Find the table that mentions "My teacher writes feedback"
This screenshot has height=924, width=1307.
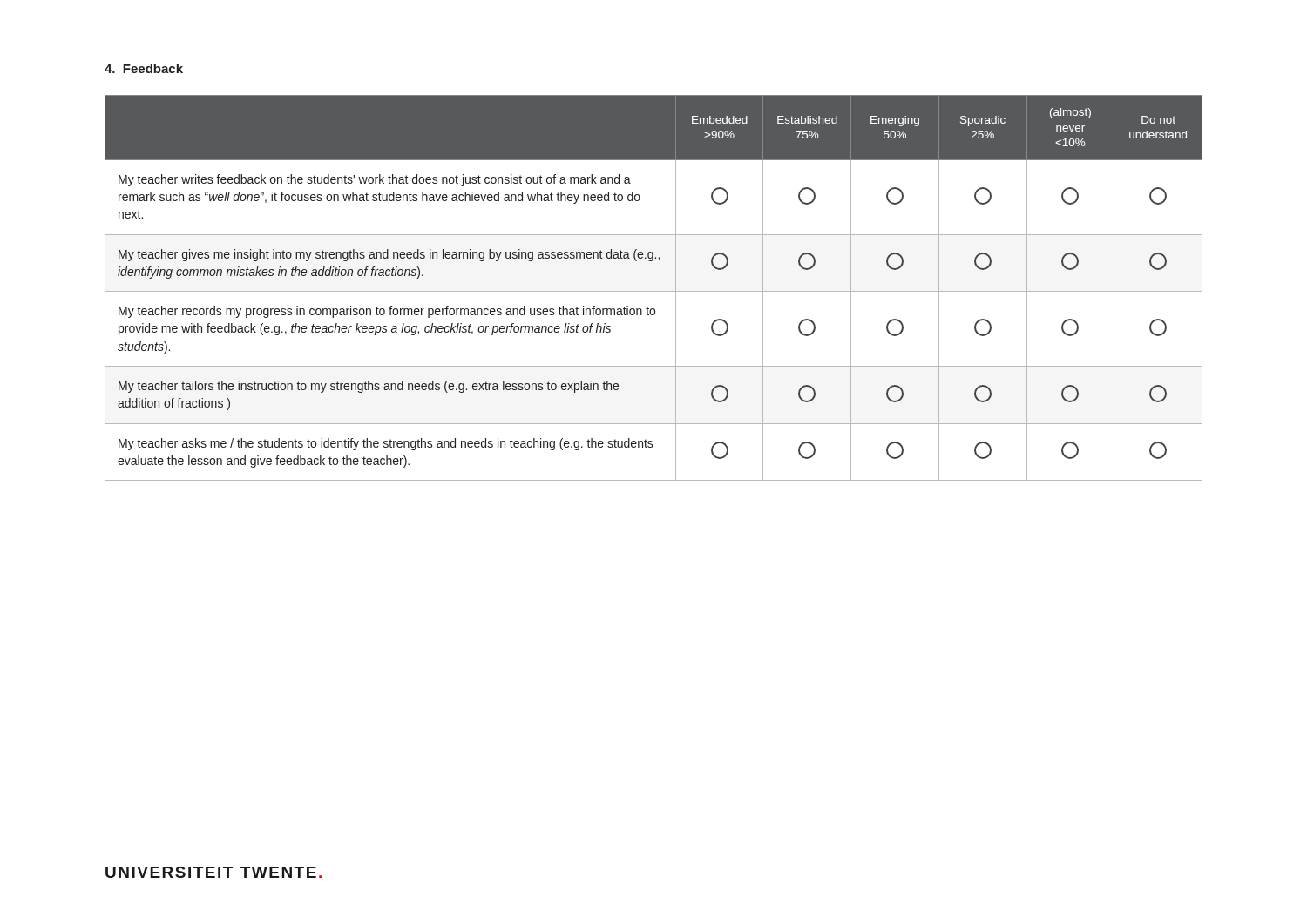click(x=654, y=288)
